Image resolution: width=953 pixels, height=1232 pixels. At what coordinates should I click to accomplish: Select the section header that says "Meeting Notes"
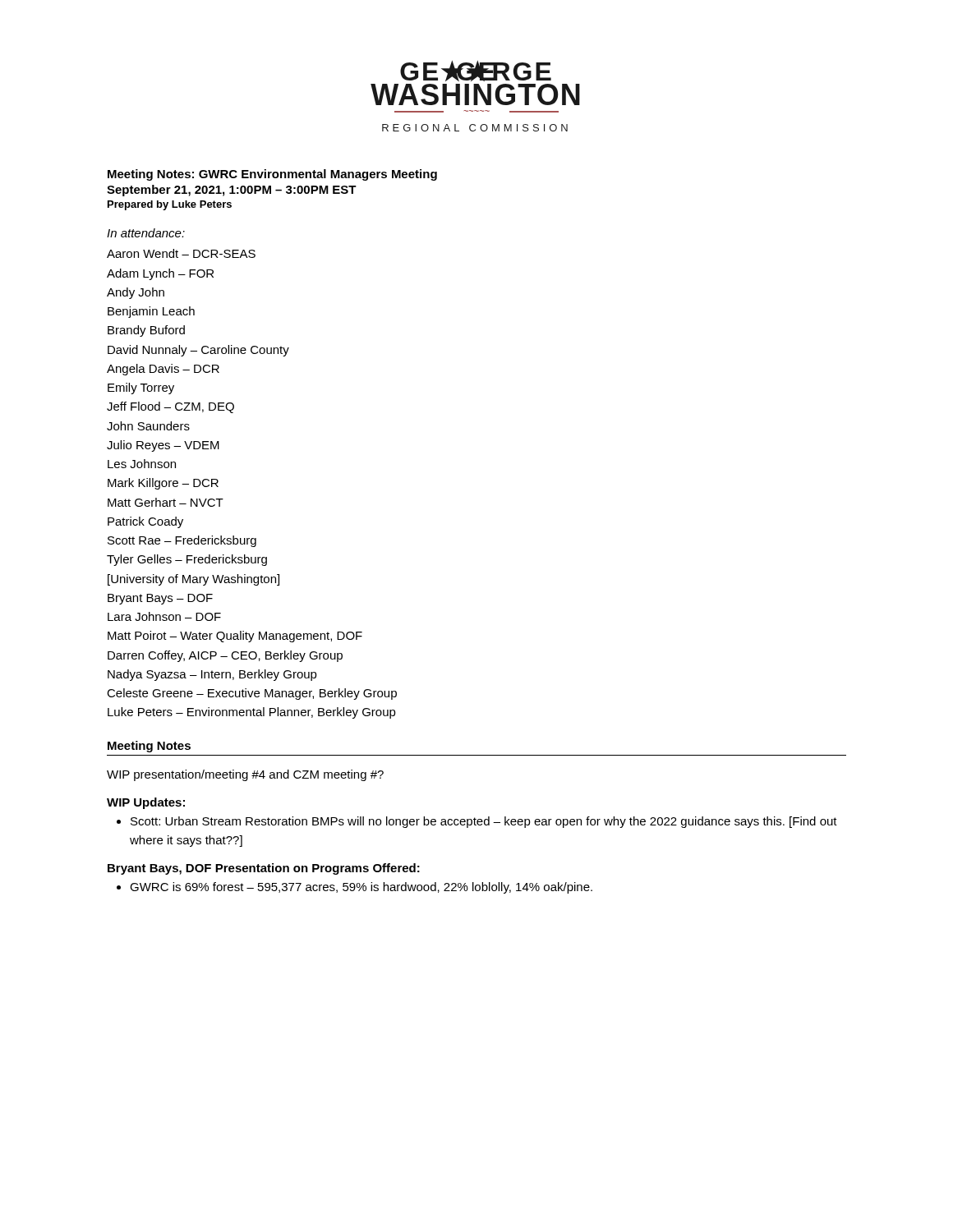(149, 745)
